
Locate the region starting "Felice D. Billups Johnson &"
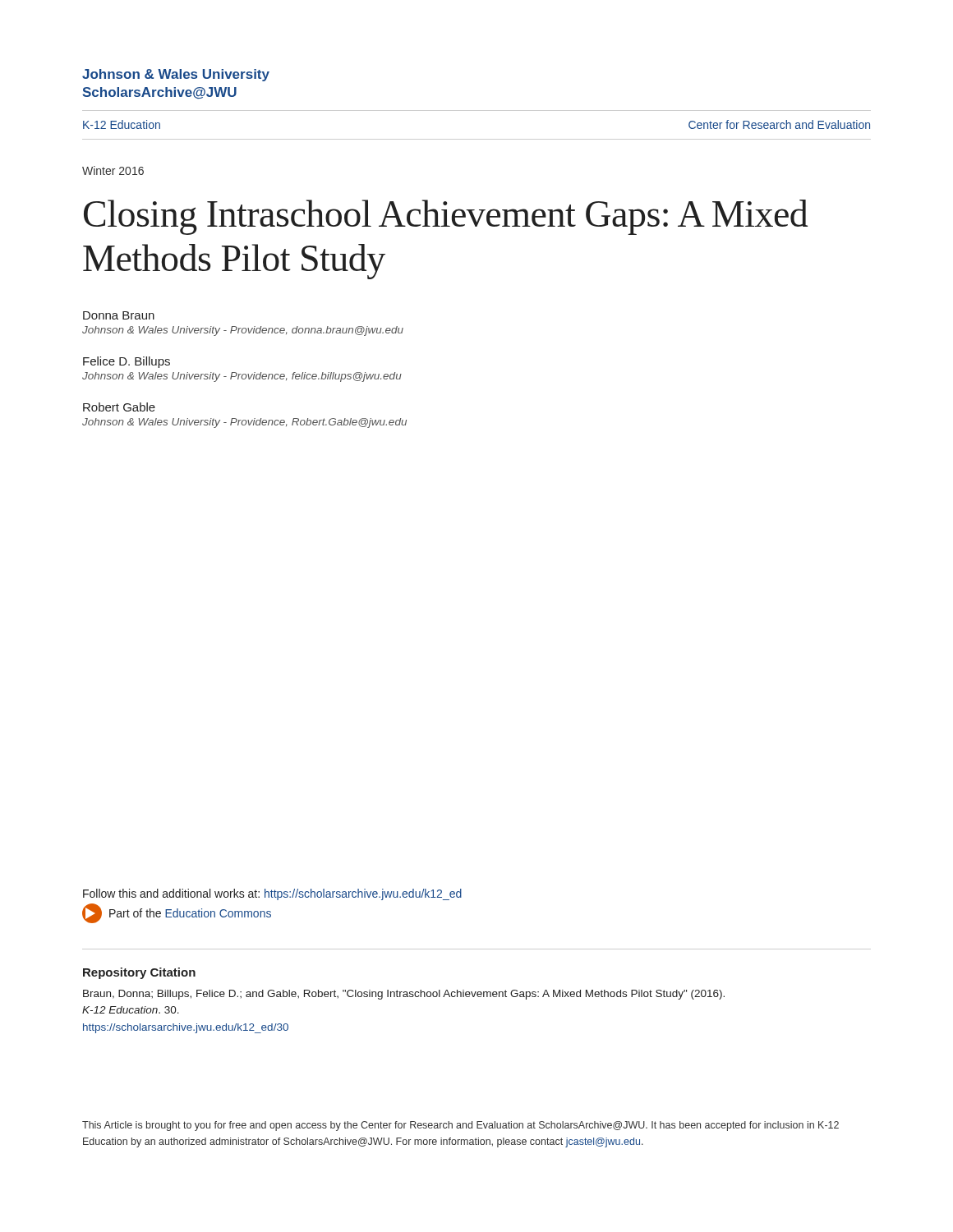point(127,362)
